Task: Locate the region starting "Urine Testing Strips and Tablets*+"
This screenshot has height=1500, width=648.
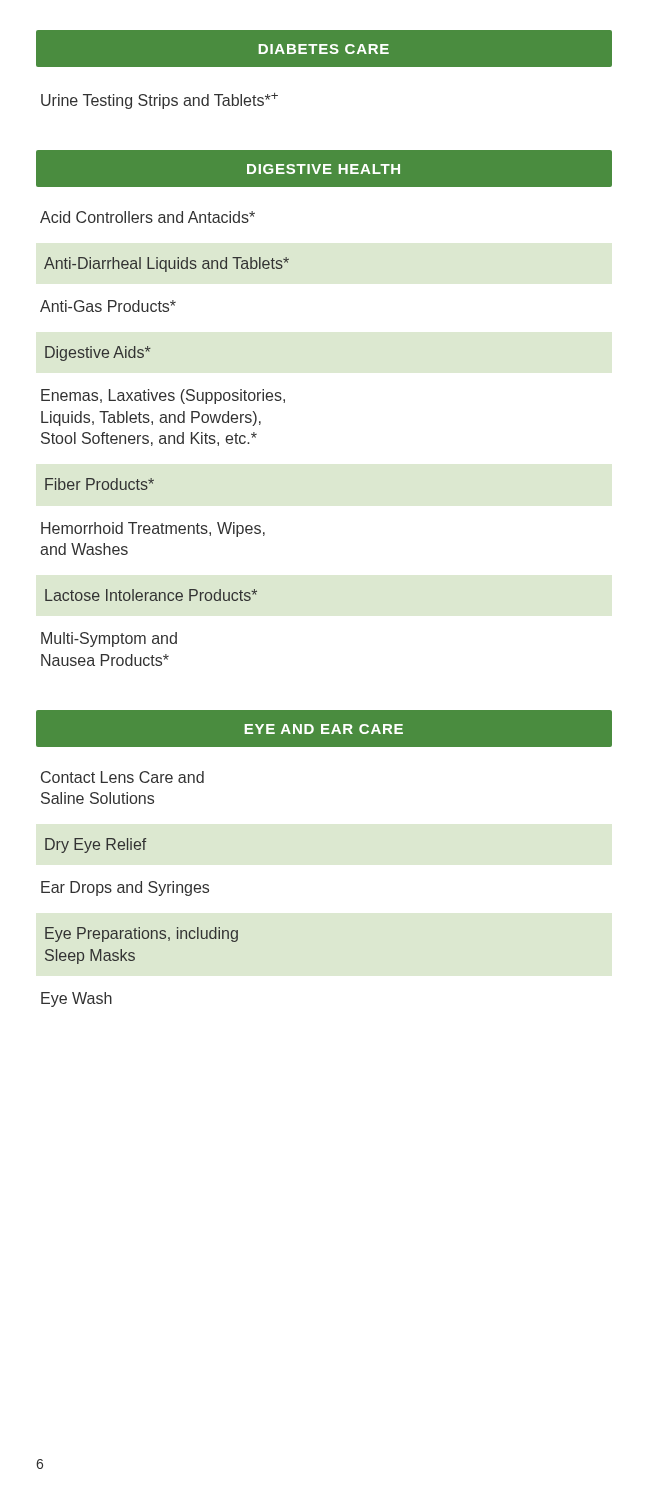Action: tap(159, 99)
